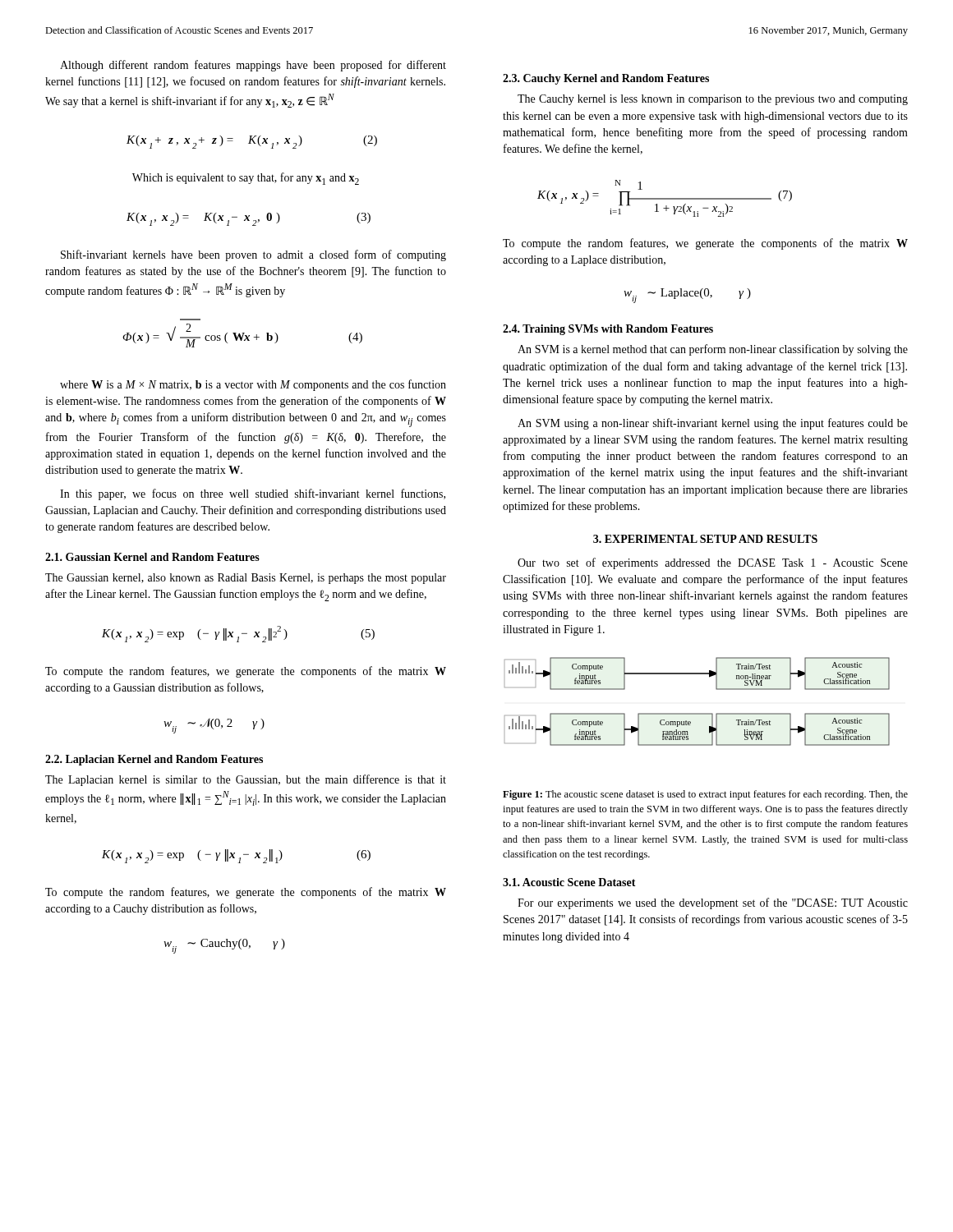Select the formula containing "K ( x 1 + z ,"
Viewport: 953px width, 1232px height.
click(246, 139)
